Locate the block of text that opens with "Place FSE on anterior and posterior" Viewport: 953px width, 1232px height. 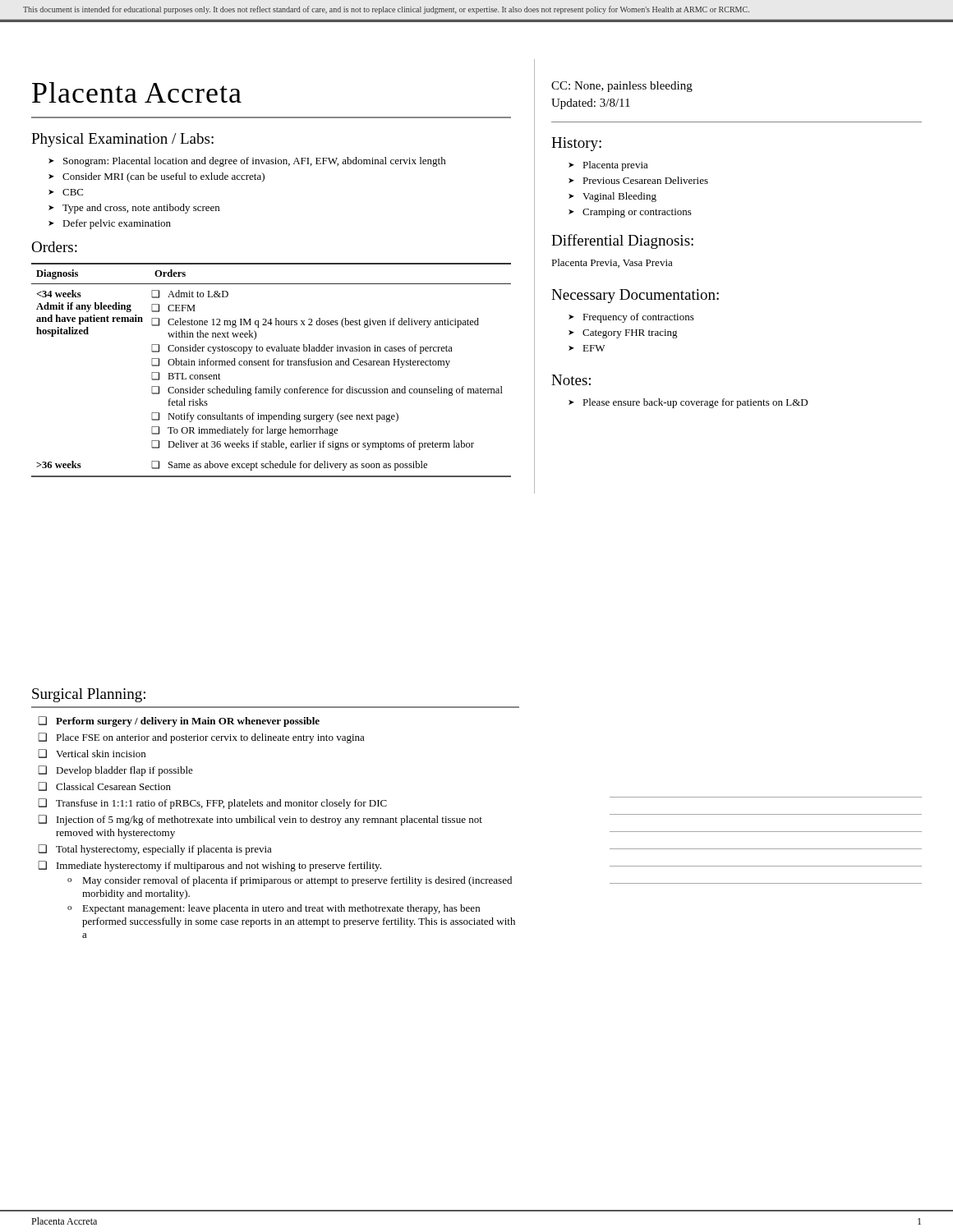click(x=210, y=737)
